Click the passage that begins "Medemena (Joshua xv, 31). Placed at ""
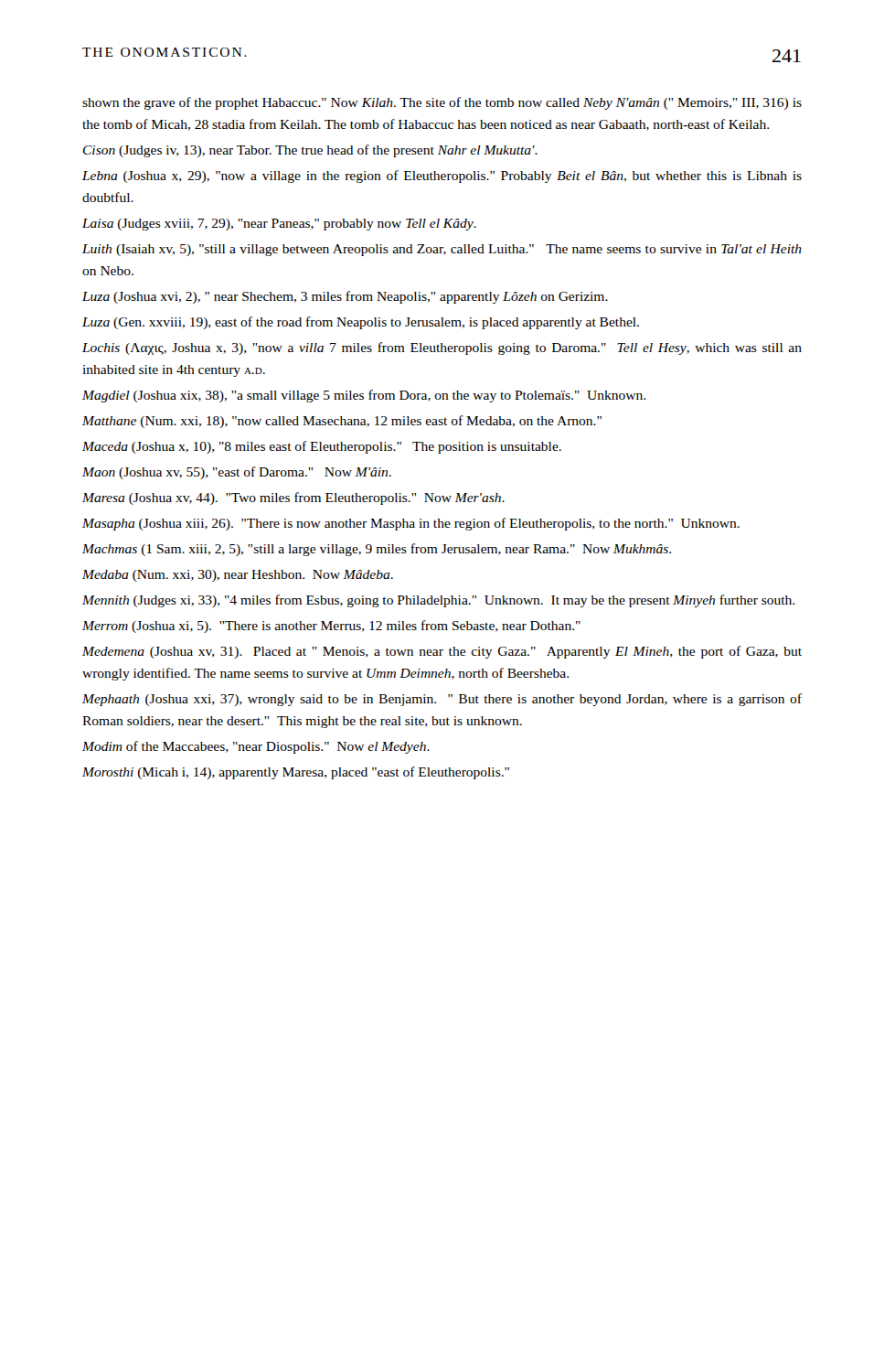Screen dimensions: 1372x884 pyautogui.click(x=442, y=663)
